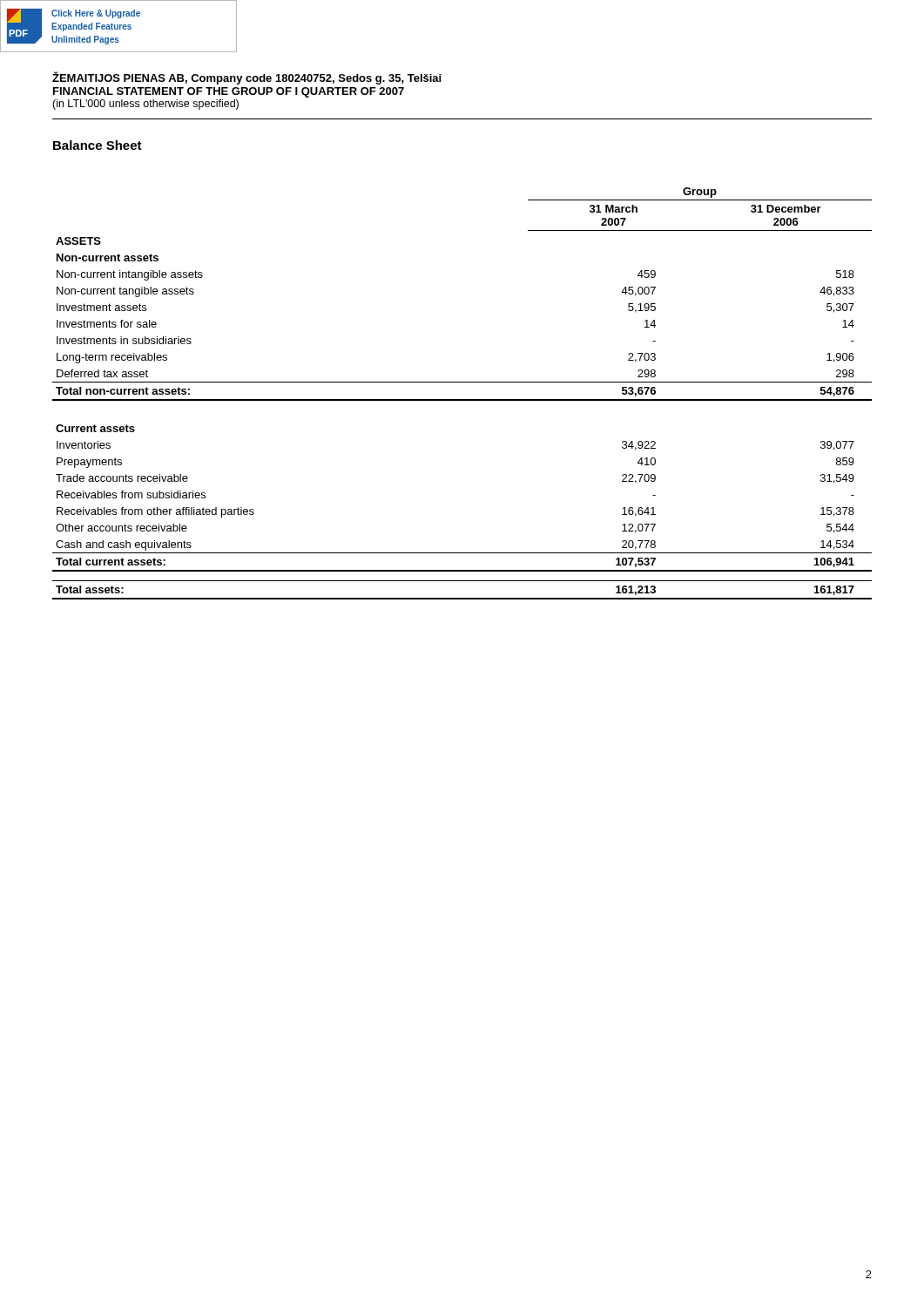Point to the passage starting "Balance Sheet"
Screen dimensions: 1307x924
coord(97,145)
